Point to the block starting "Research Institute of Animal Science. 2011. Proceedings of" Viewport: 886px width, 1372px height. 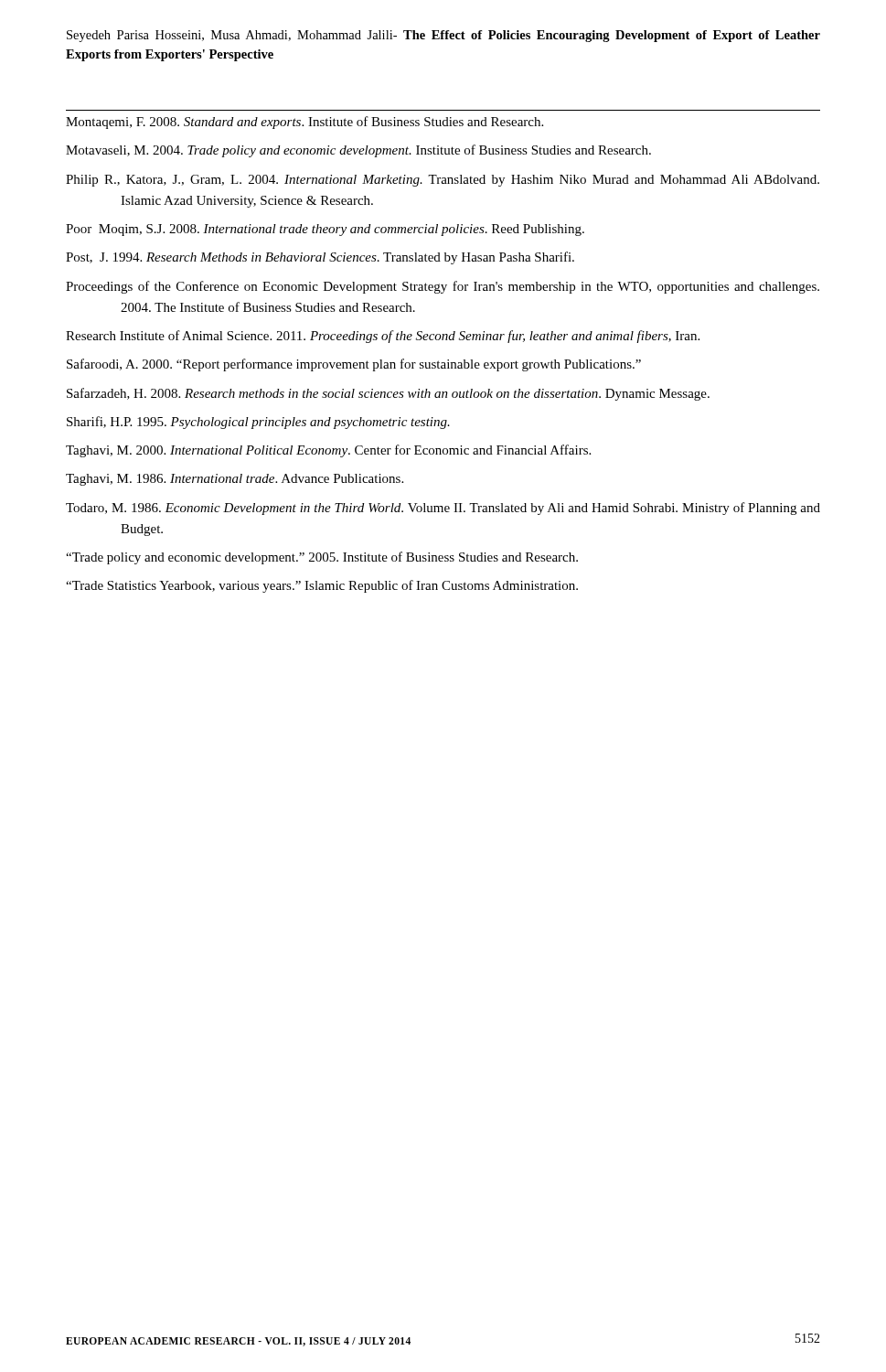383,336
